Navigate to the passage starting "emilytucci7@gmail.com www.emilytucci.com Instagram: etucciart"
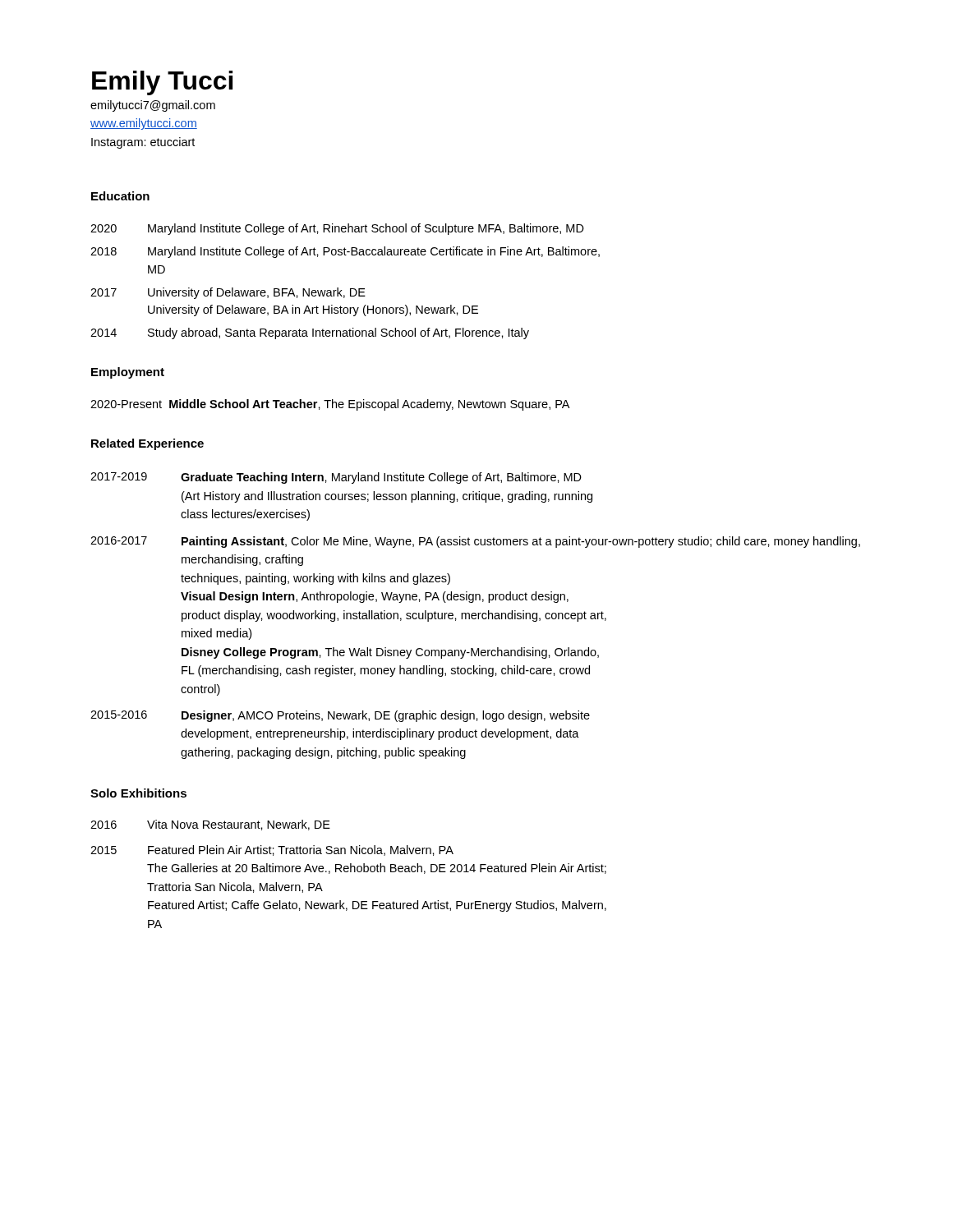 point(153,124)
